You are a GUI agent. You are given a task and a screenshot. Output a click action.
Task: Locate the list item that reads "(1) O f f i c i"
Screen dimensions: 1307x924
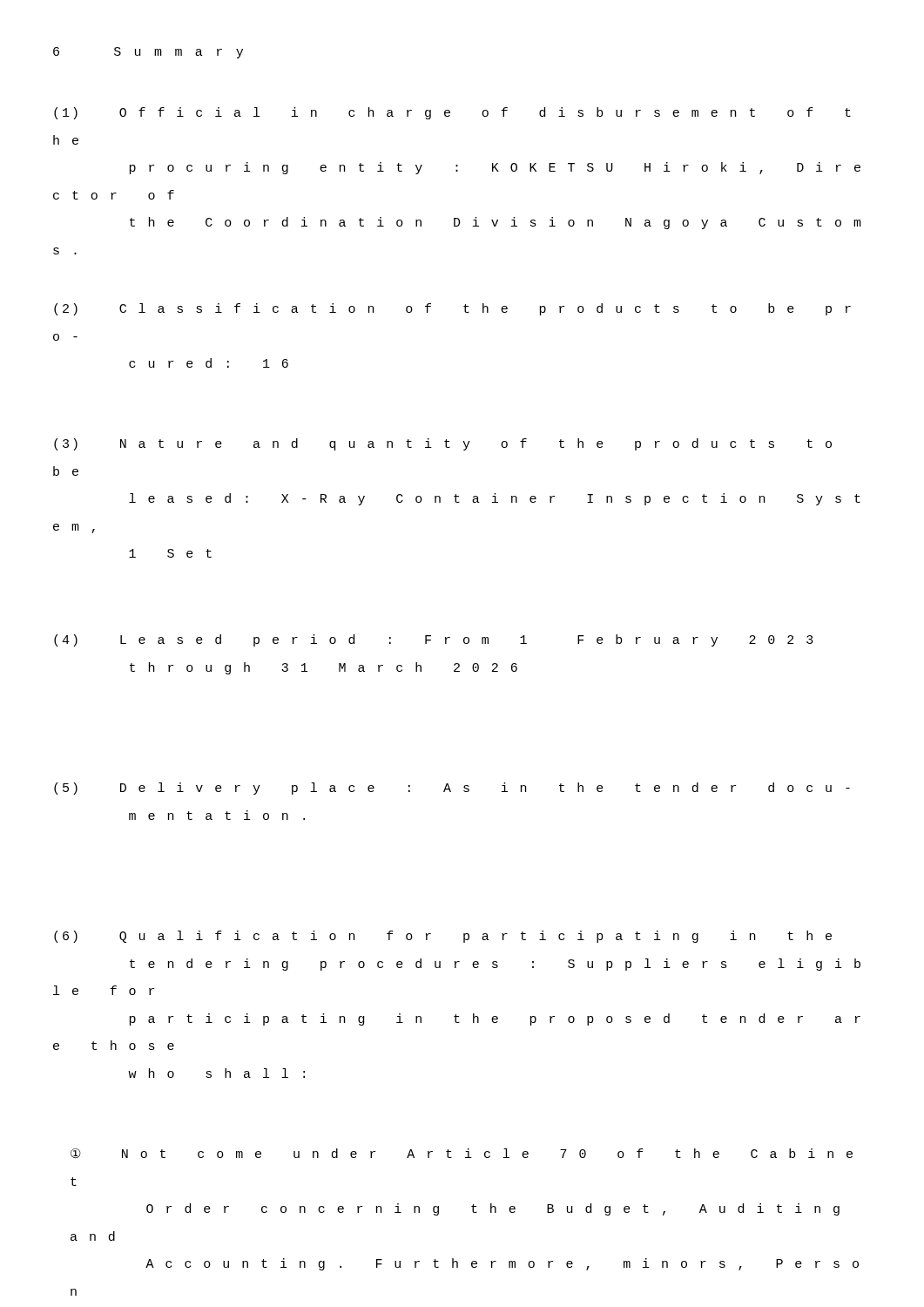point(458,182)
